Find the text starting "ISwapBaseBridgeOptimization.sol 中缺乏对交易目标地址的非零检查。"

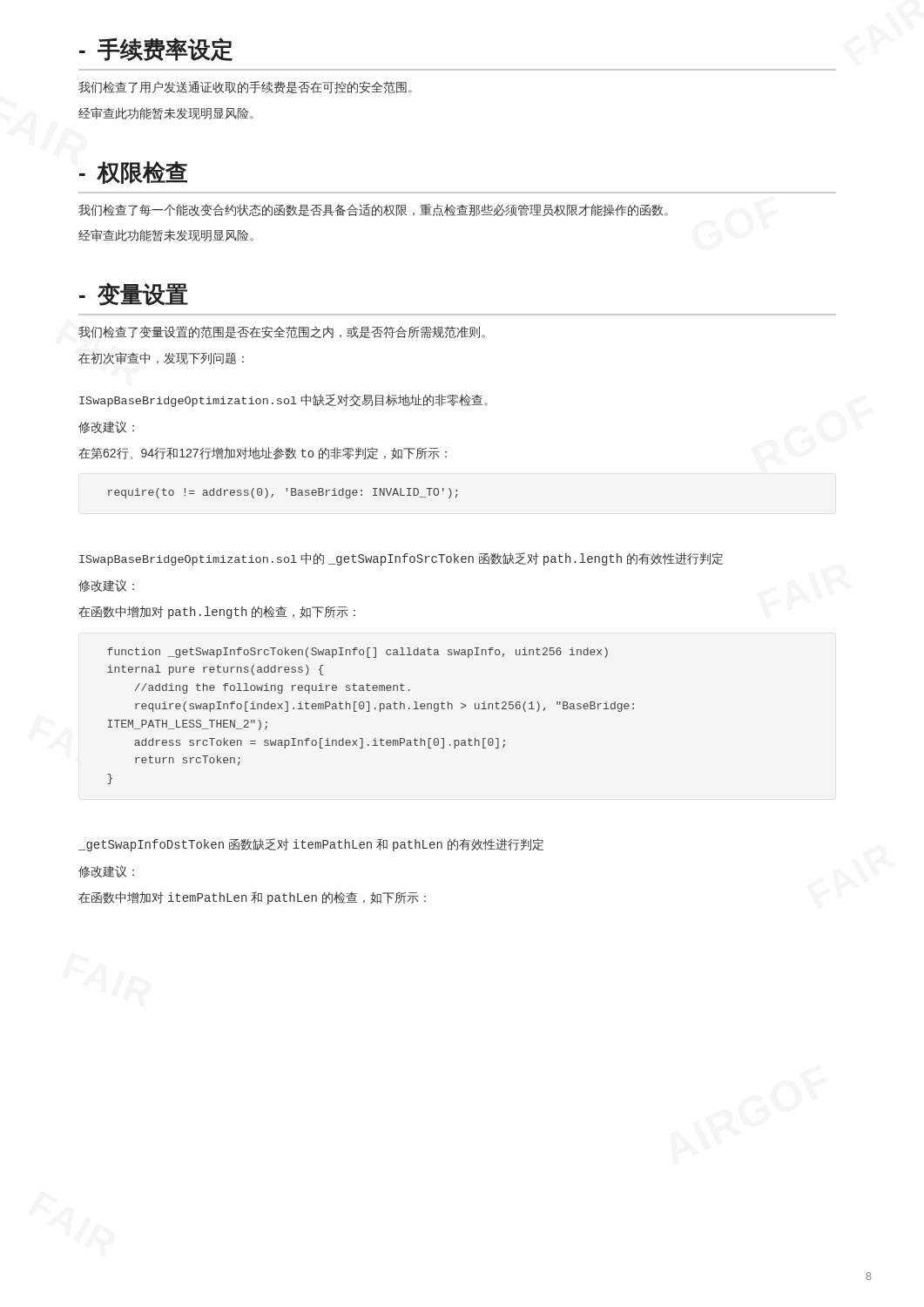click(x=287, y=400)
